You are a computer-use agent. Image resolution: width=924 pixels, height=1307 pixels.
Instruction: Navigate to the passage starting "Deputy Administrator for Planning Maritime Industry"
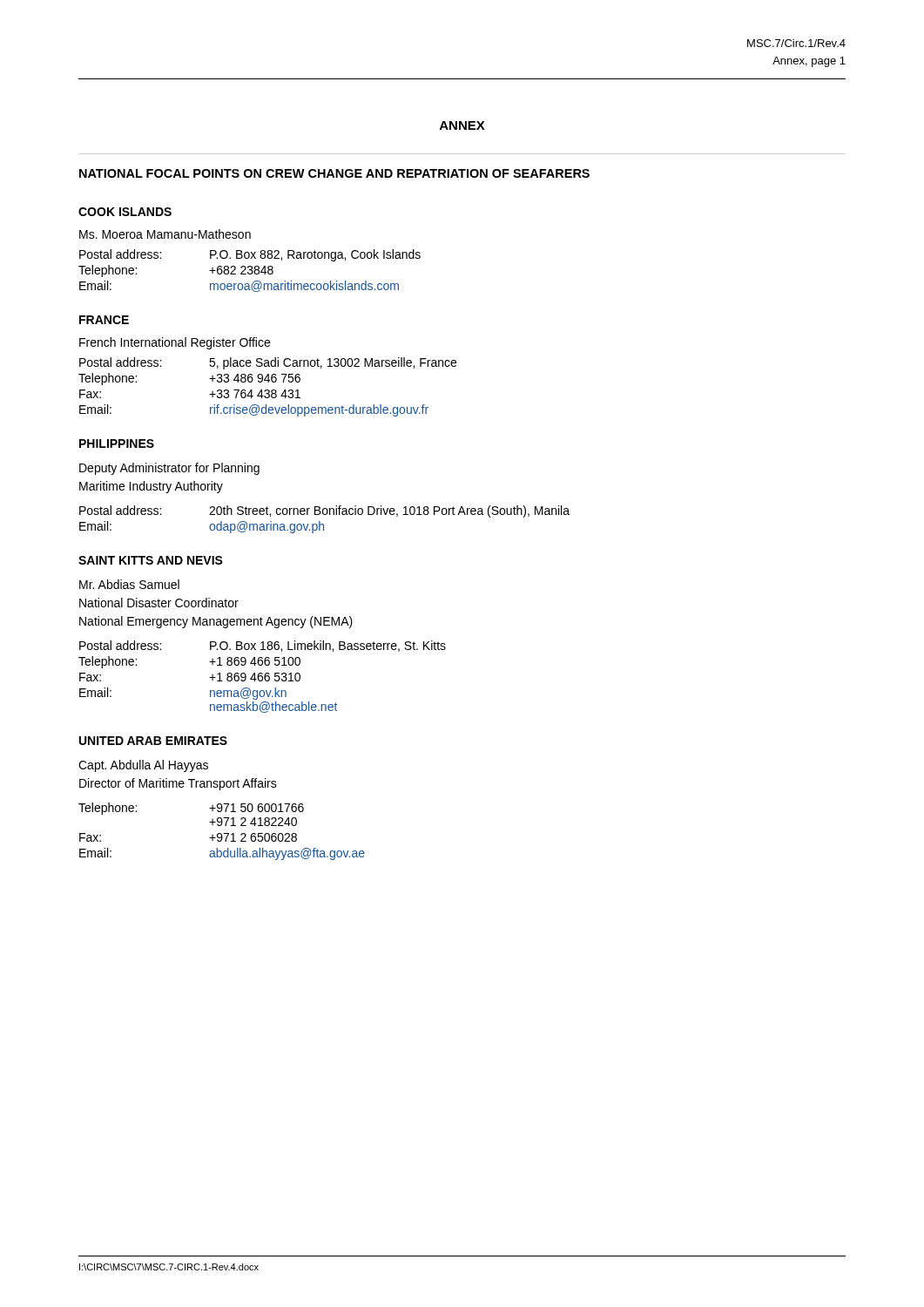(169, 477)
